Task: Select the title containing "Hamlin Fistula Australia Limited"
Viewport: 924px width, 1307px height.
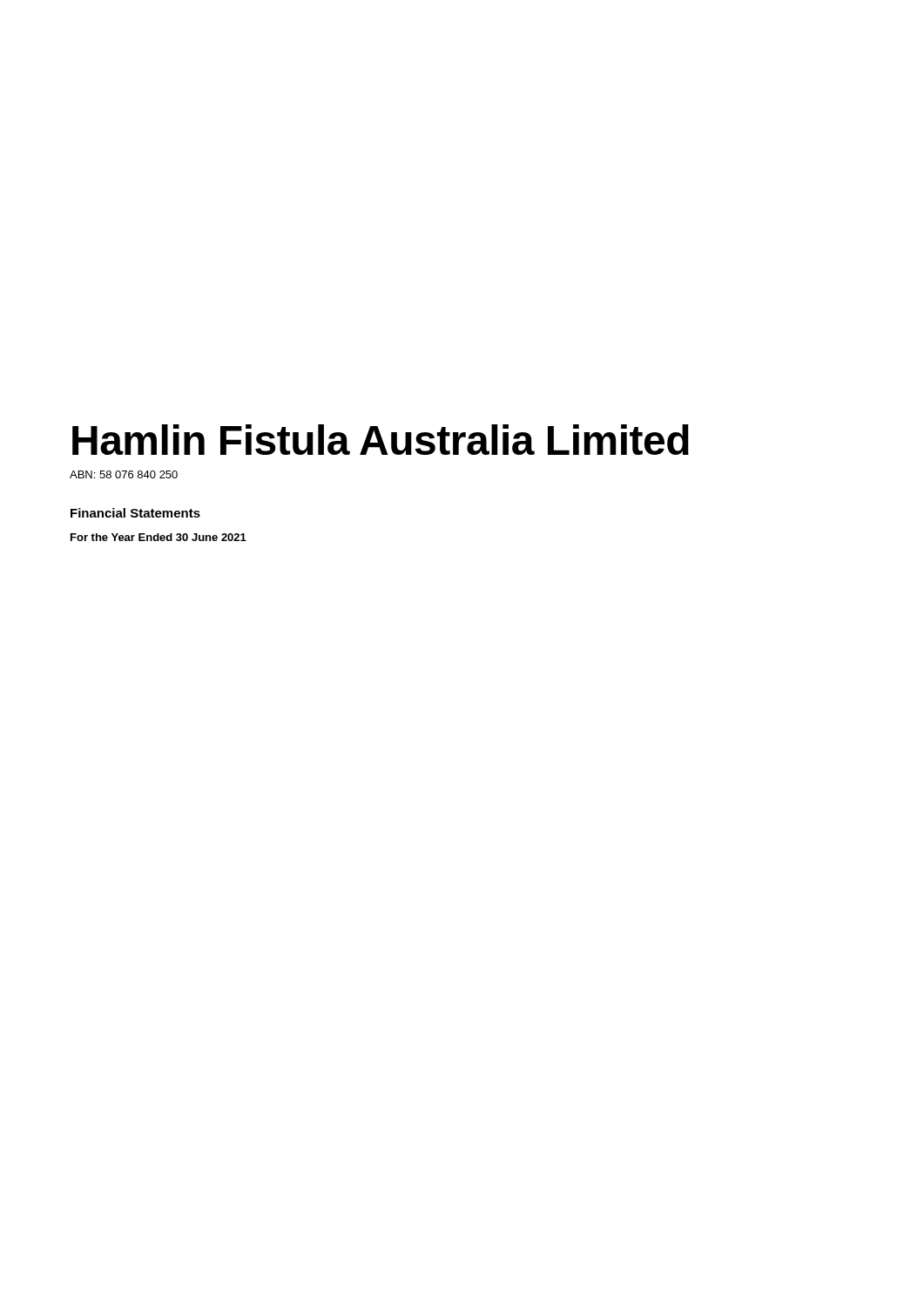Action: click(380, 441)
